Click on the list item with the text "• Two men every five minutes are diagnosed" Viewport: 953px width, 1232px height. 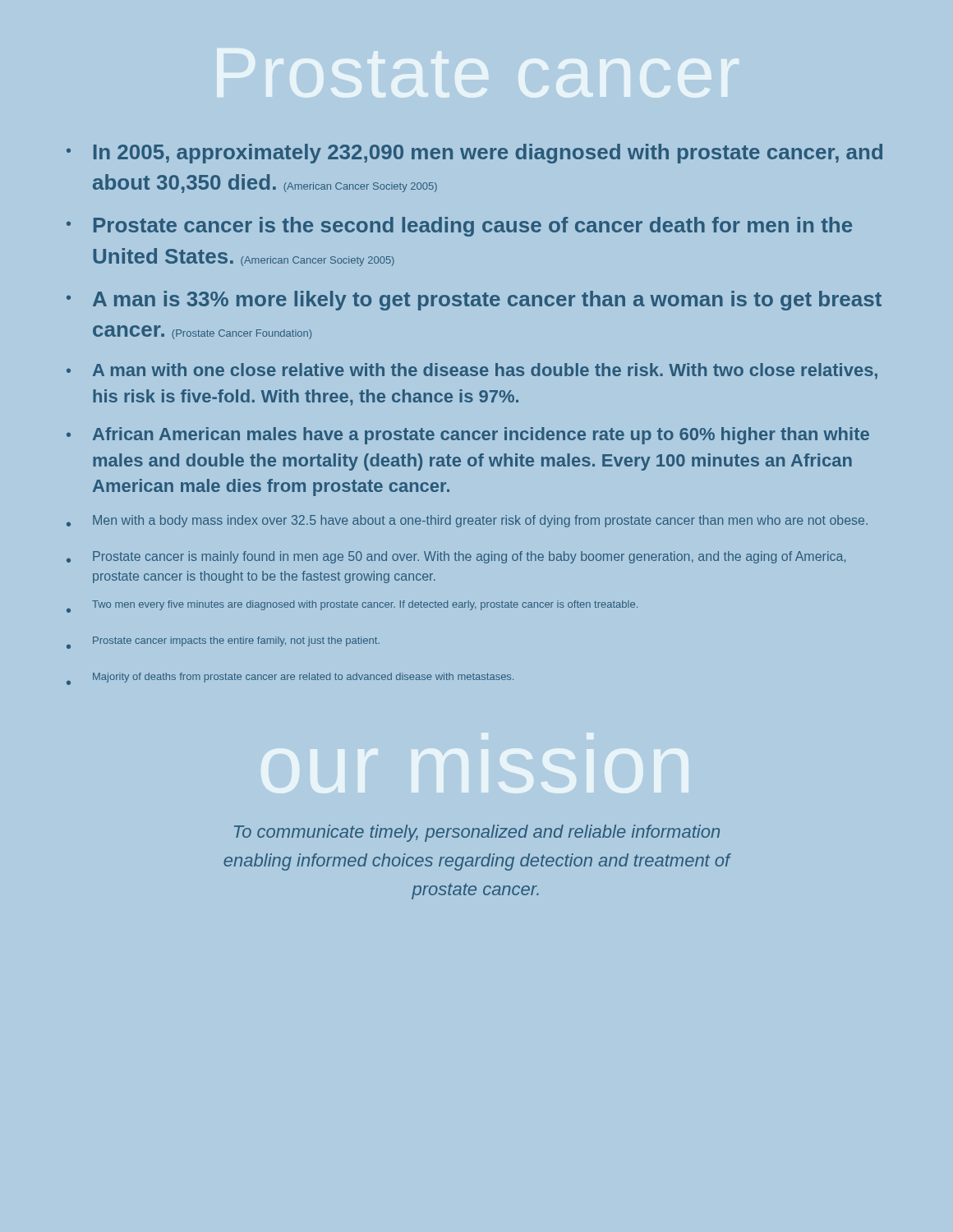pyautogui.click(x=352, y=609)
